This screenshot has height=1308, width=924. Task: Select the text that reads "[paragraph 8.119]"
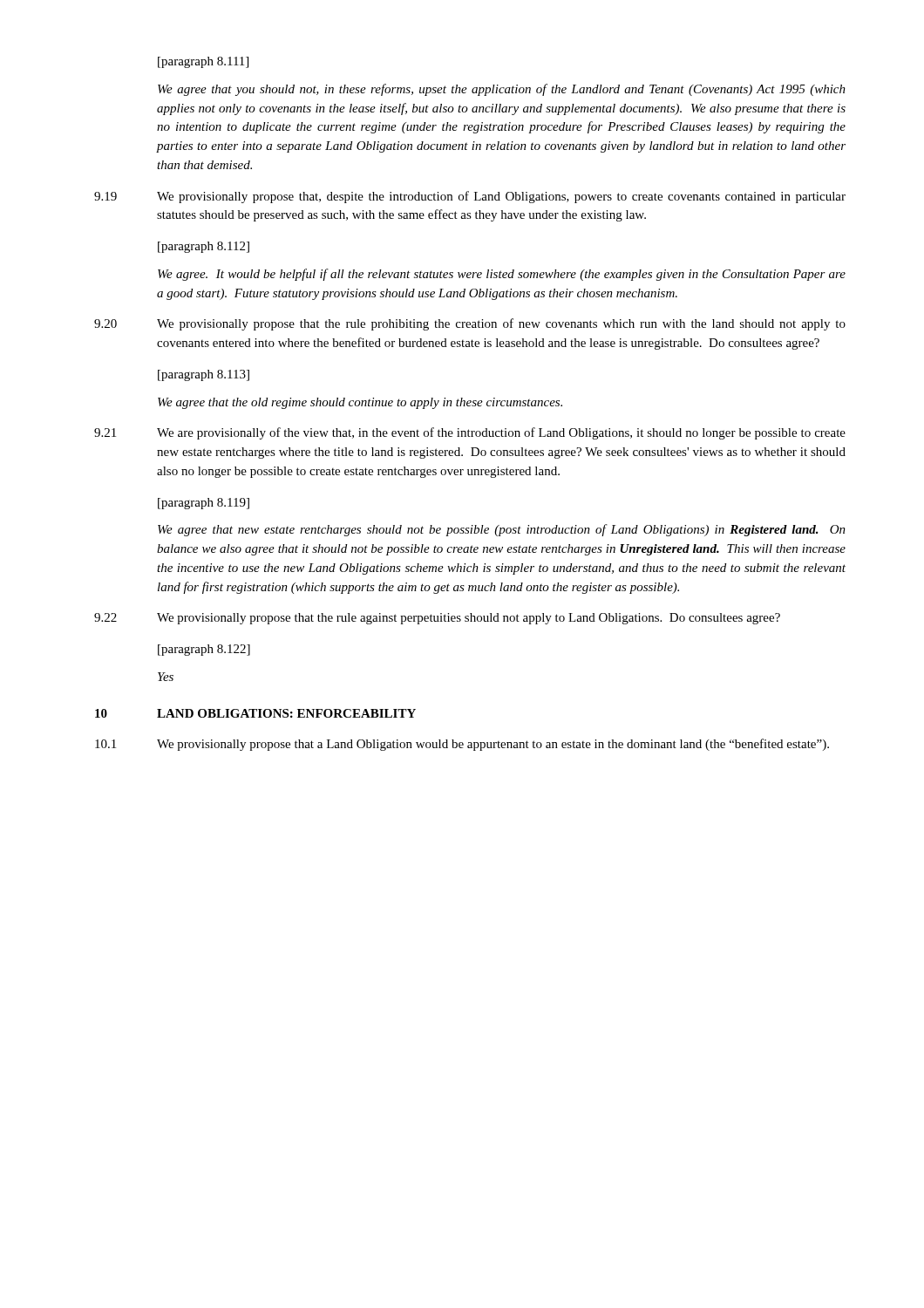pos(204,502)
